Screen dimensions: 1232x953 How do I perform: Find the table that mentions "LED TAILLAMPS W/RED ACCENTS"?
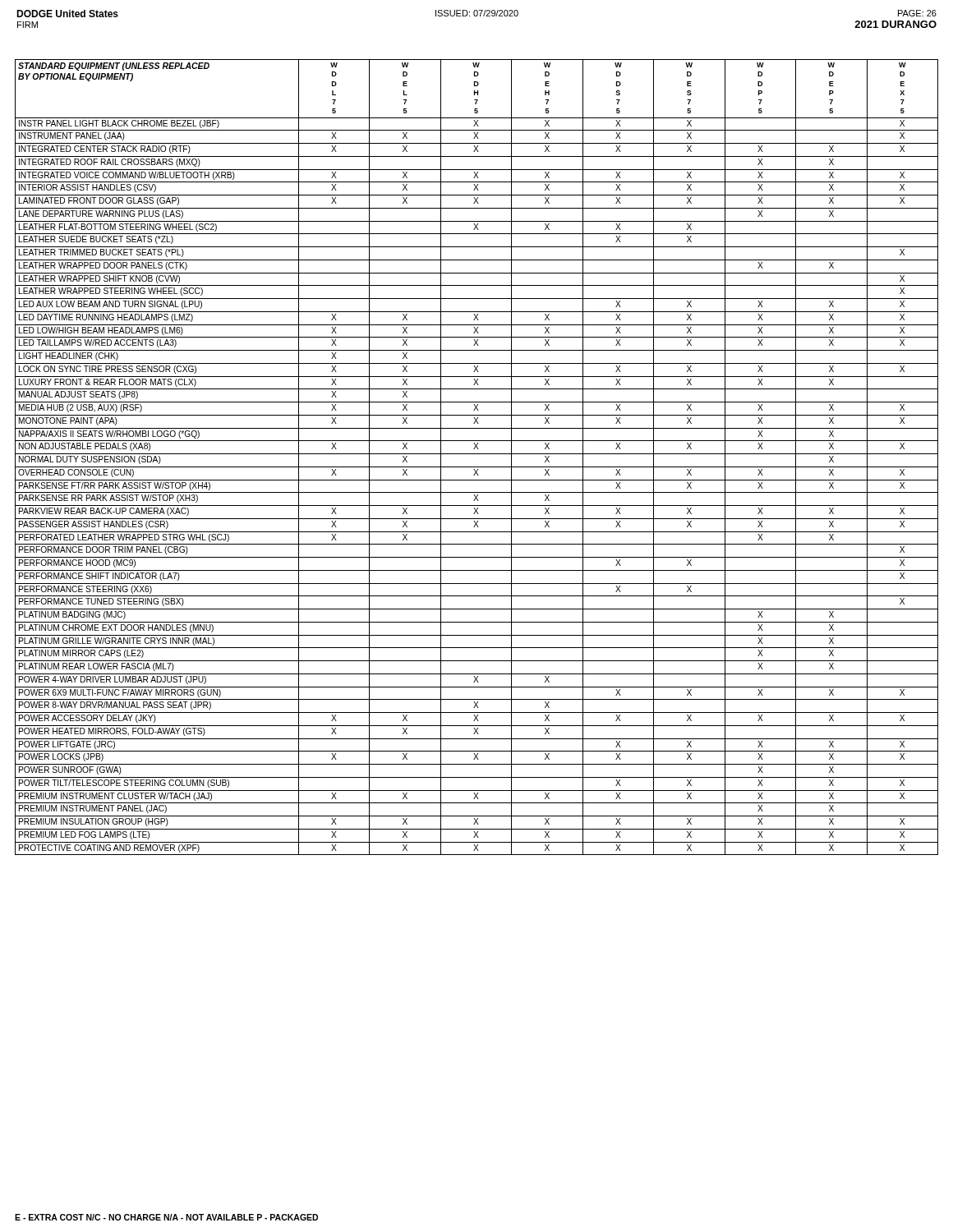(476, 457)
